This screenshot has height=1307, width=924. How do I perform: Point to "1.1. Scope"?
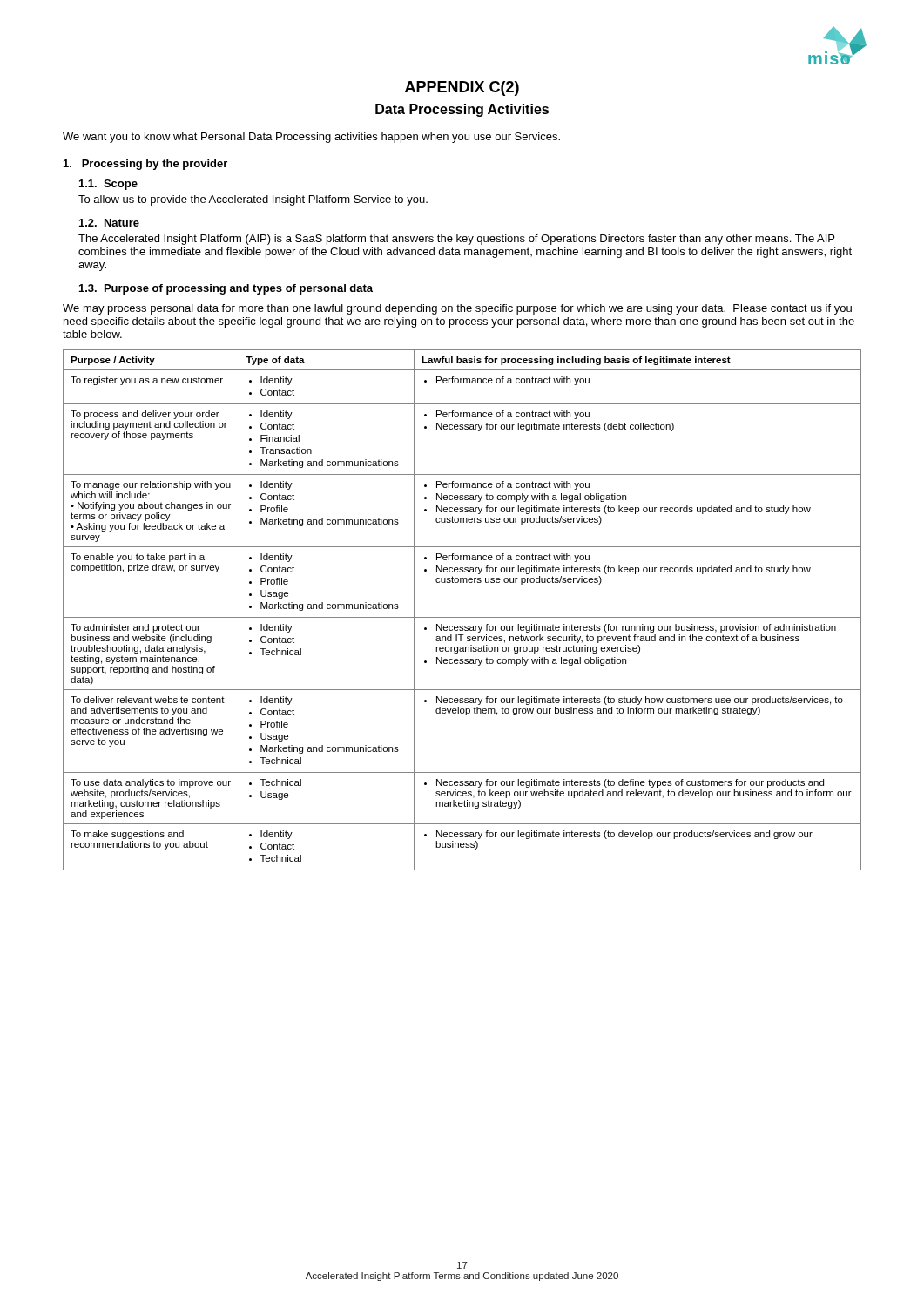108,183
